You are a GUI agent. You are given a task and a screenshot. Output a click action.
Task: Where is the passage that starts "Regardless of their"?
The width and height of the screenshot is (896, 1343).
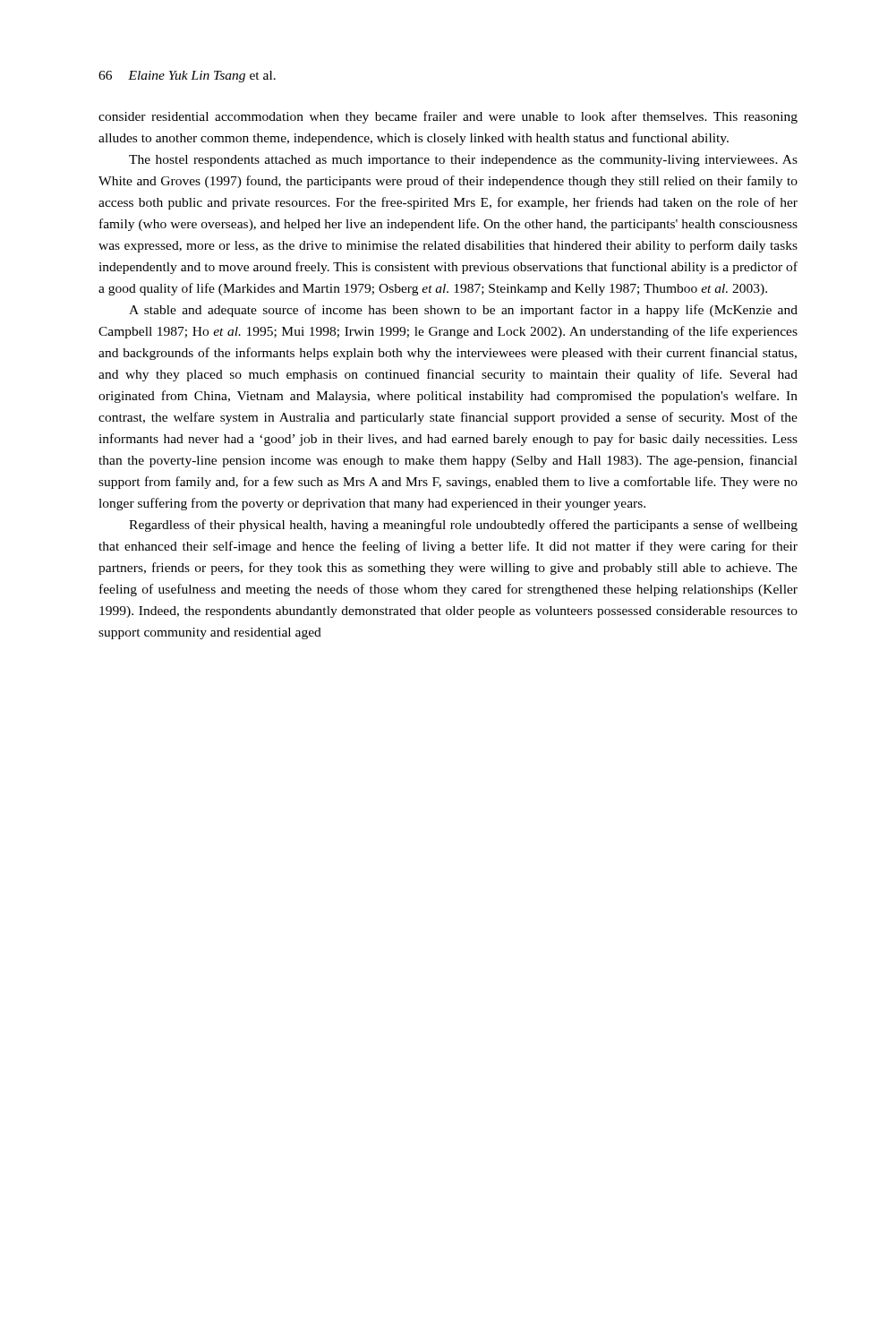click(x=448, y=578)
